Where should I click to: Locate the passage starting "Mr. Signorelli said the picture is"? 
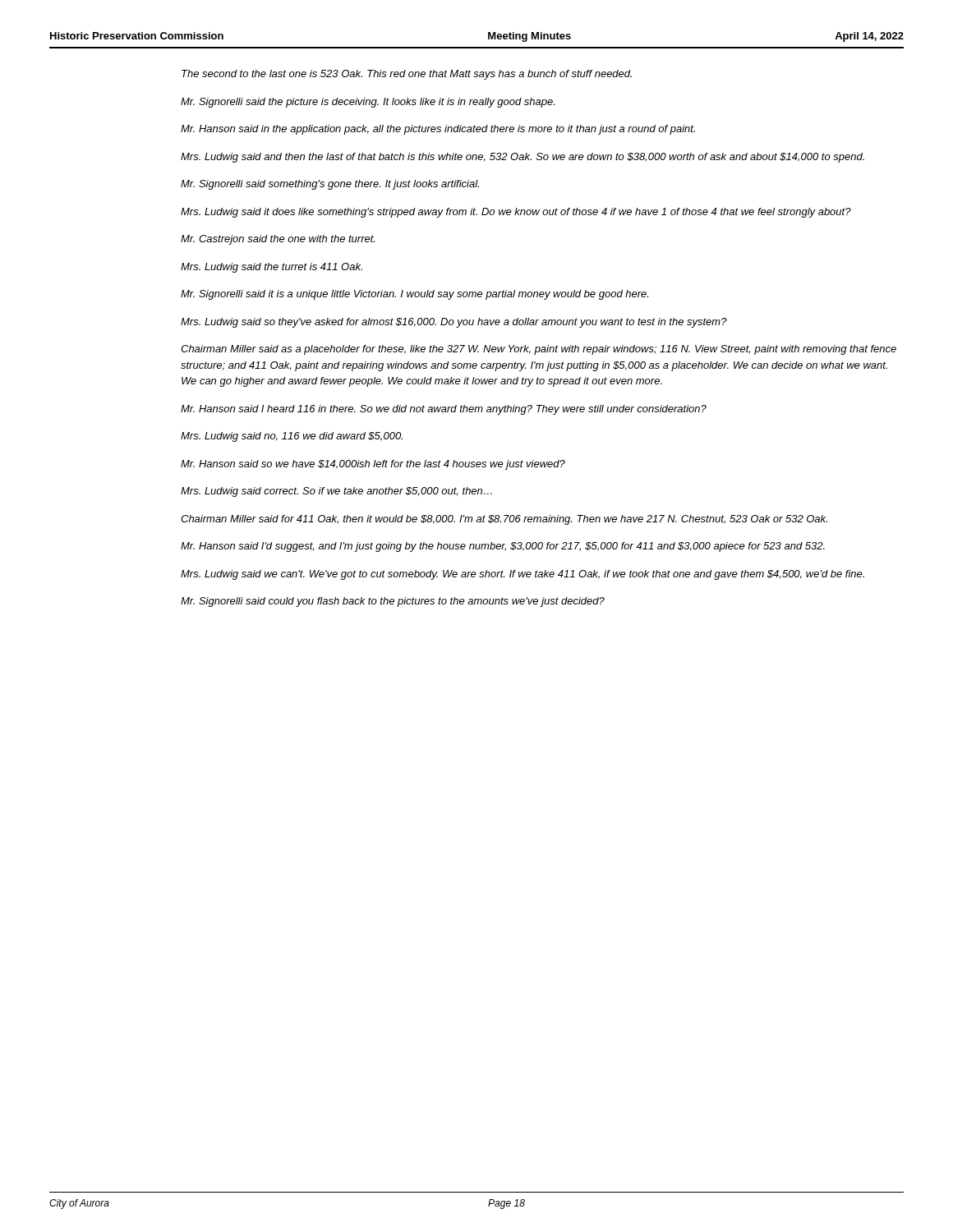(368, 101)
